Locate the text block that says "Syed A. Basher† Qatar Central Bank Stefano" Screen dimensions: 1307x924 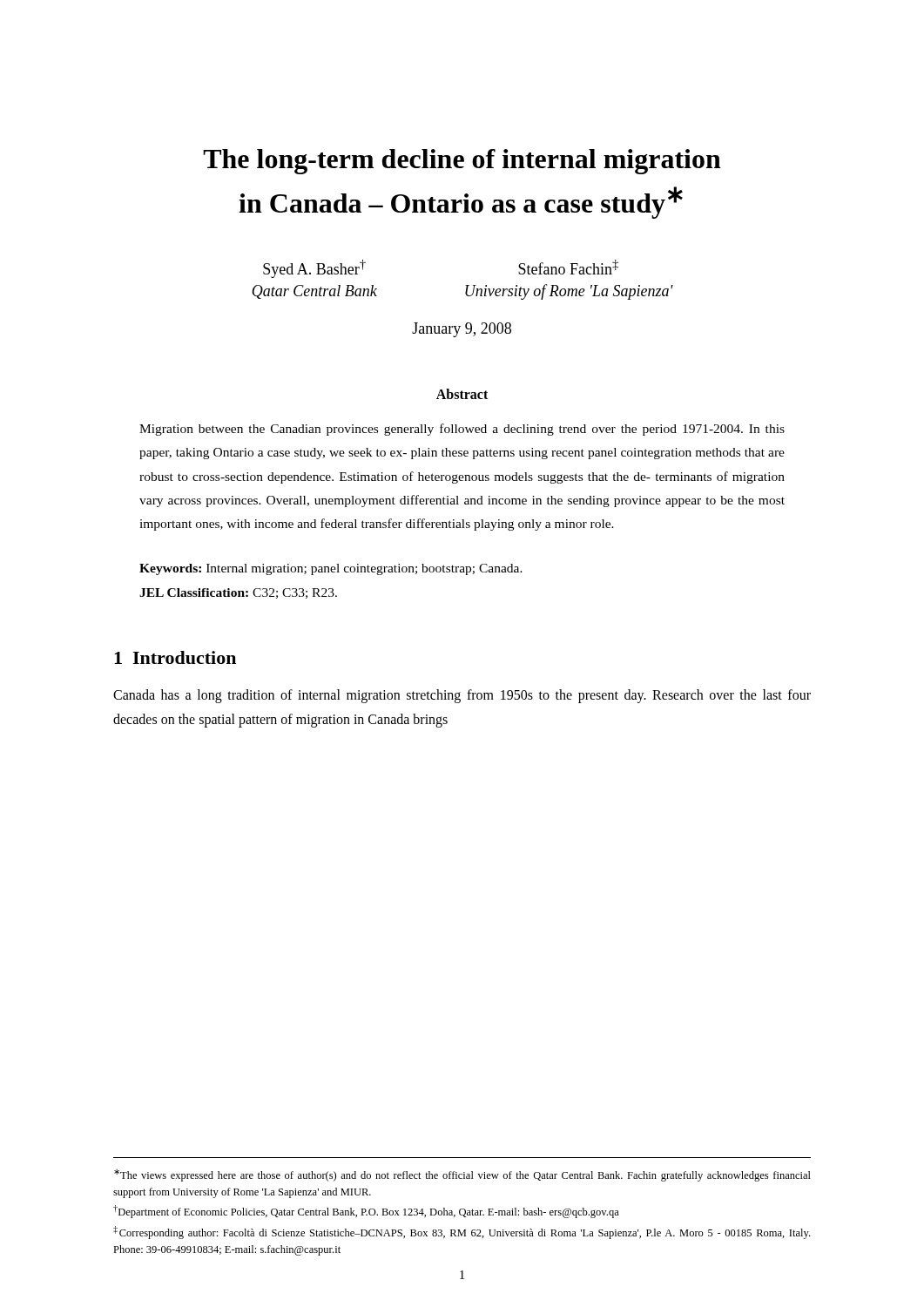[462, 279]
